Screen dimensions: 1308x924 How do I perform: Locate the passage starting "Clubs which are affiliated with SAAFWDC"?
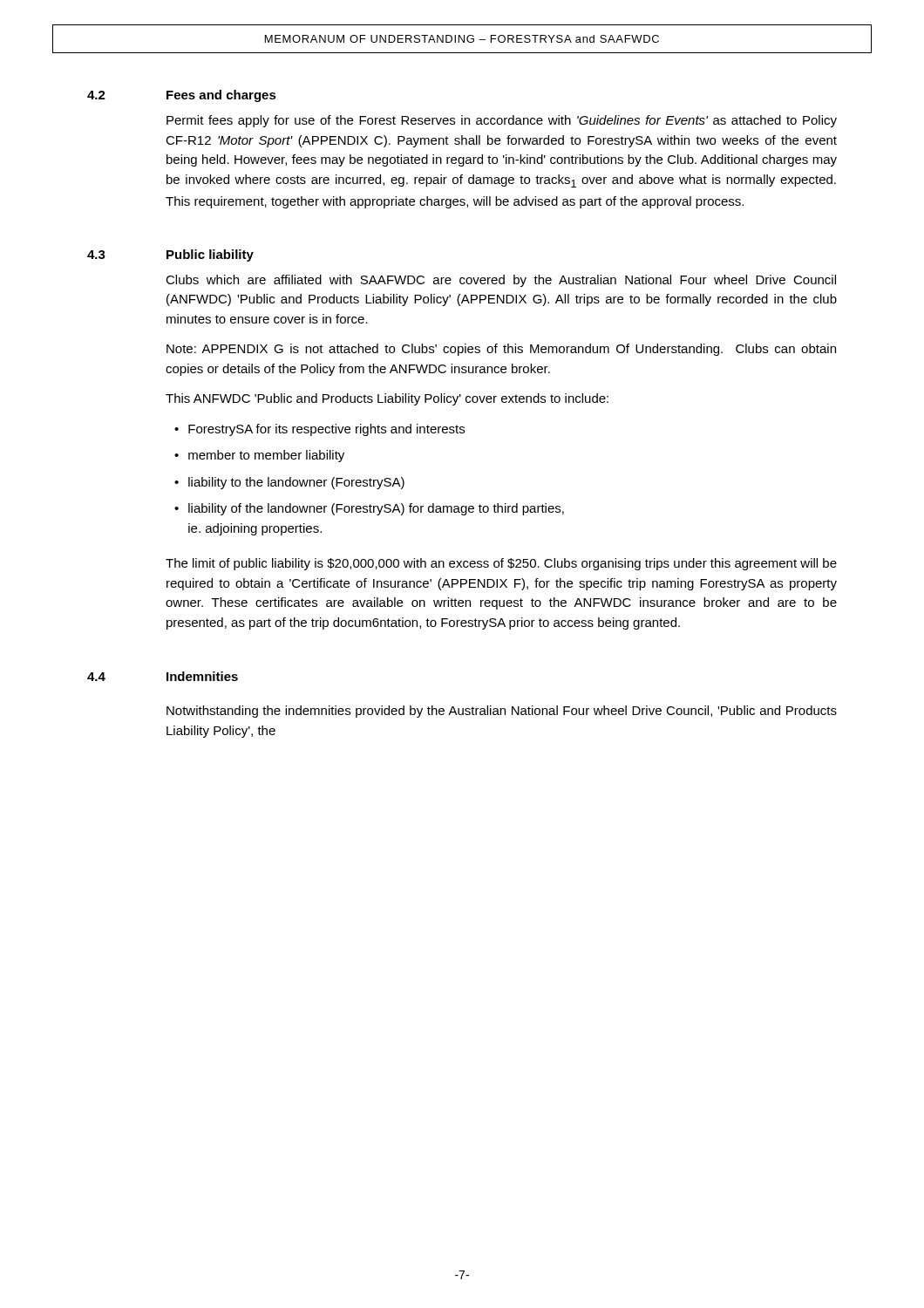point(501,299)
